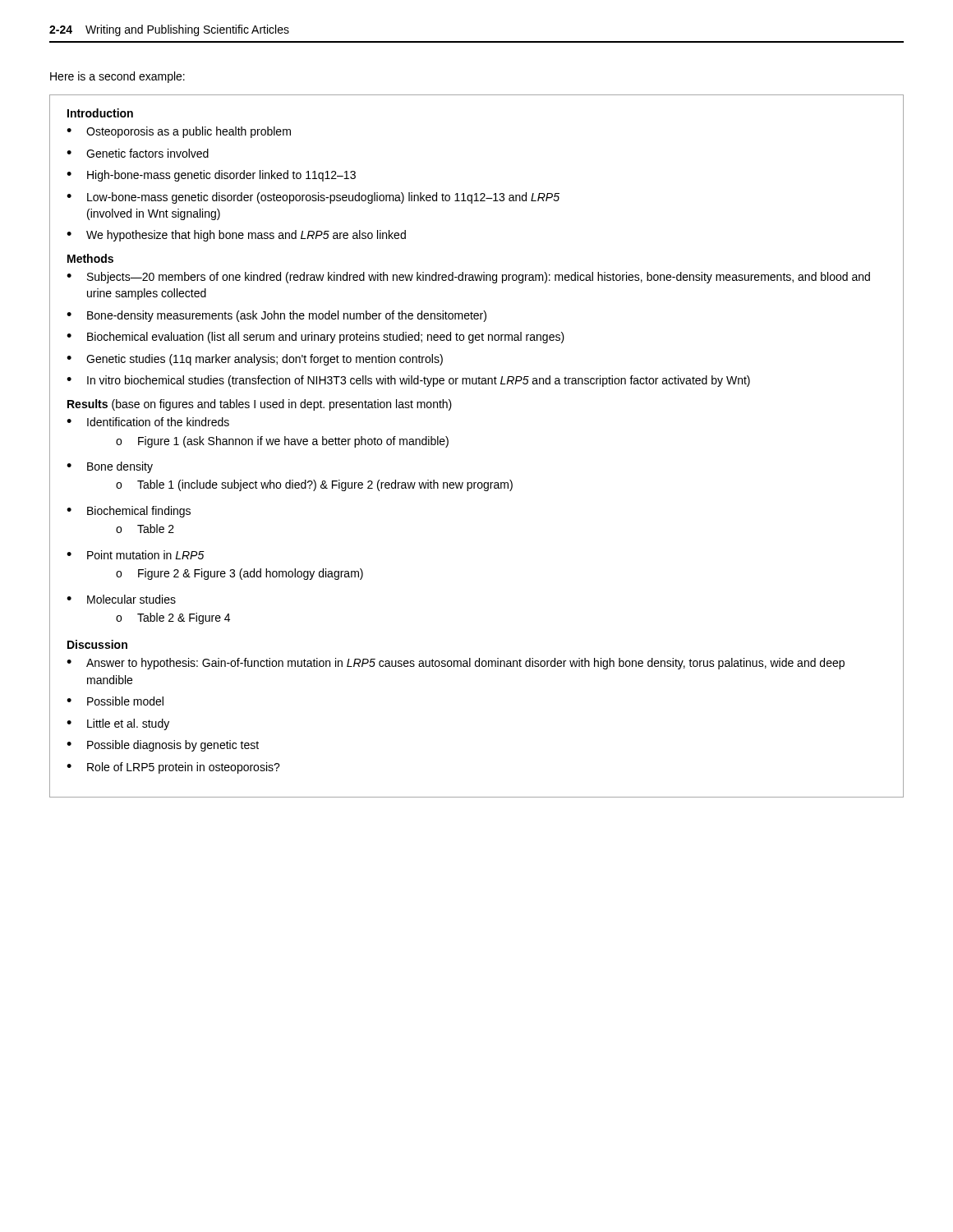953x1232 pixels.
Task: Locate the block starting "•In vitro biochemical studies (transfection of"
Action: click(x=409, y=381)
